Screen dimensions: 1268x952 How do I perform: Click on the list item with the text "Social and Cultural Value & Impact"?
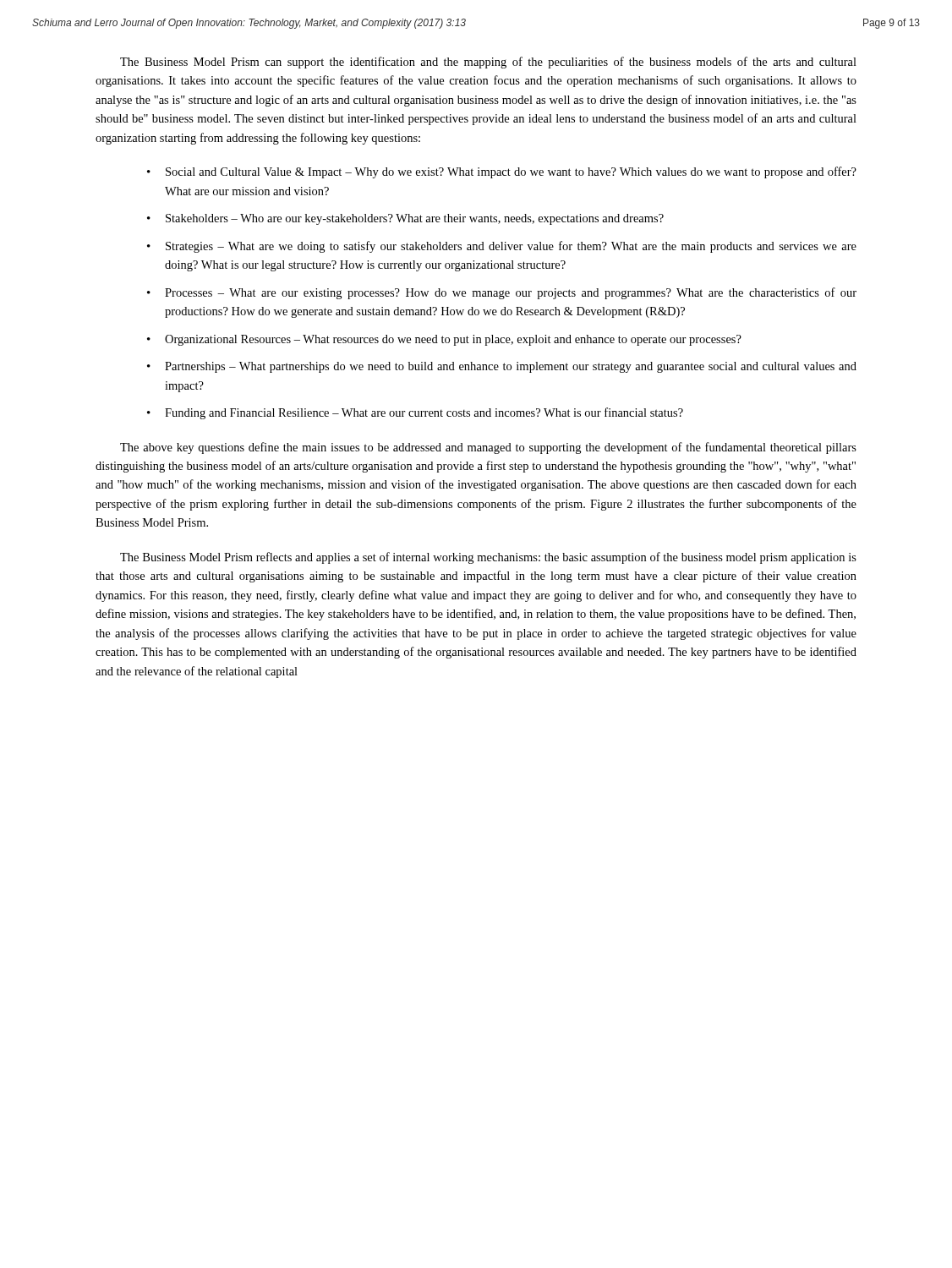click(511, 181)
